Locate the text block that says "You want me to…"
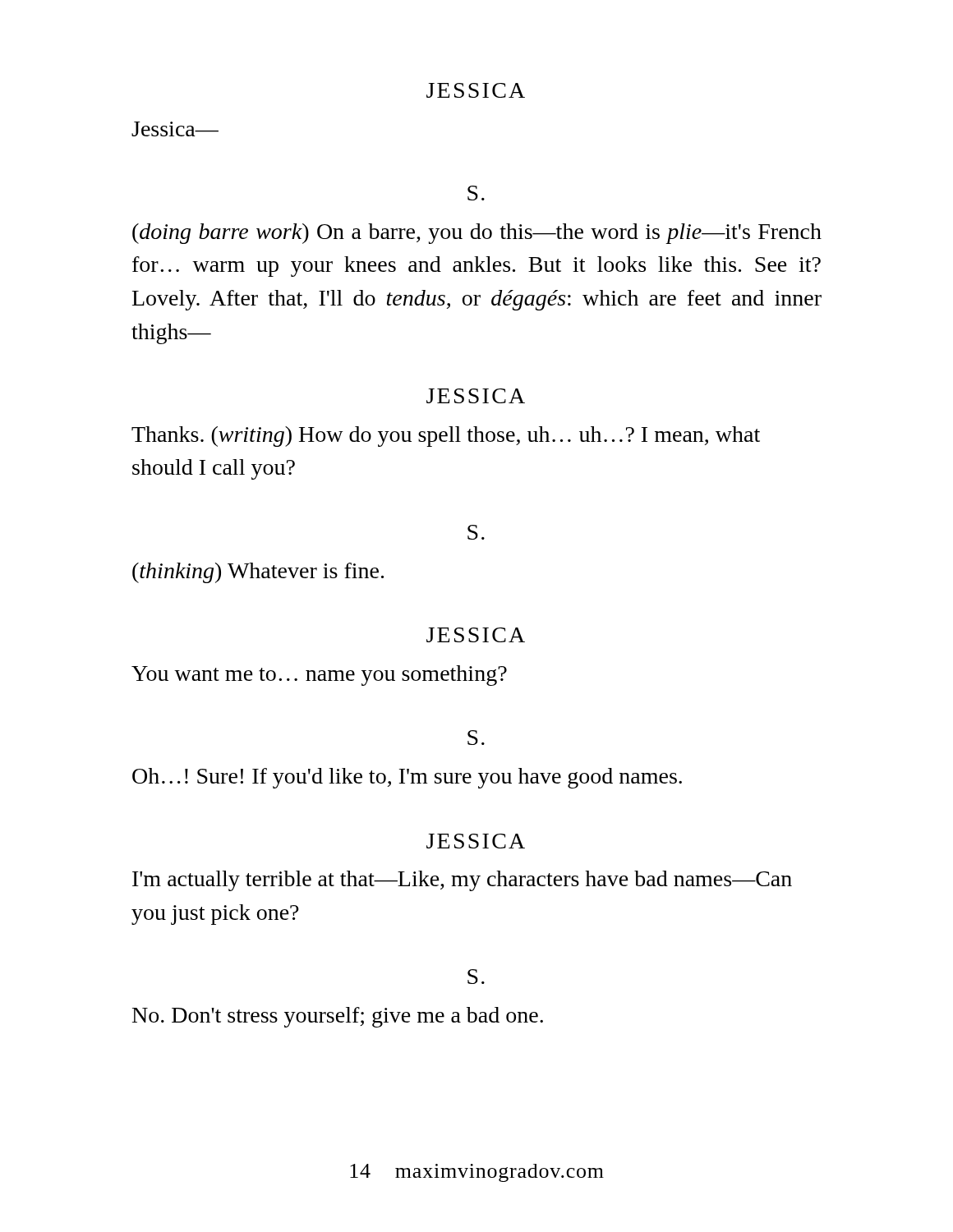The image size is (953, 1232). pyautogui.click(x=319, y=673)
